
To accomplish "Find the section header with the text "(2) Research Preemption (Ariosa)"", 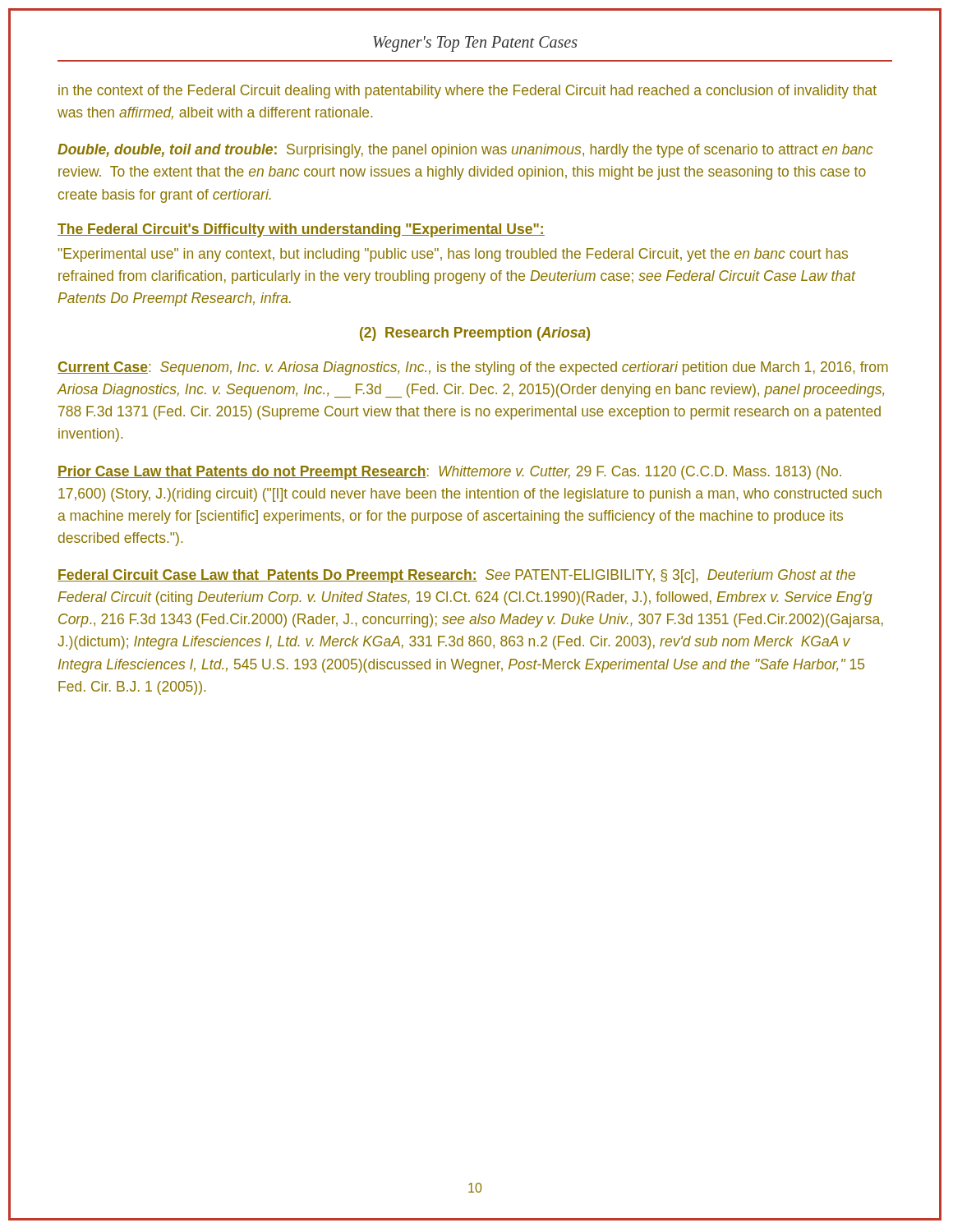I will pos(475,333).
